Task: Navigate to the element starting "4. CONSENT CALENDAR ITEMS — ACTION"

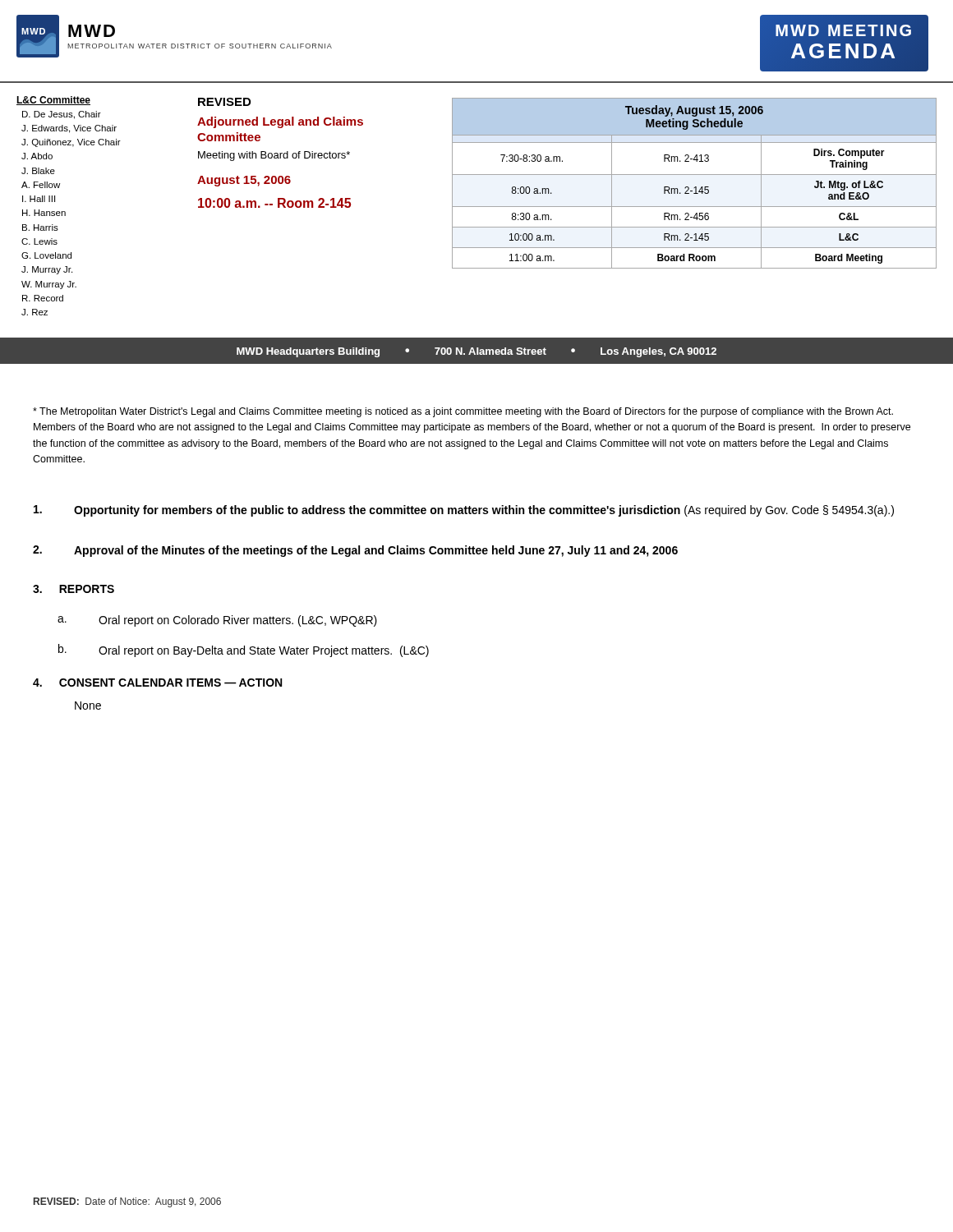Action: (158, 683)
